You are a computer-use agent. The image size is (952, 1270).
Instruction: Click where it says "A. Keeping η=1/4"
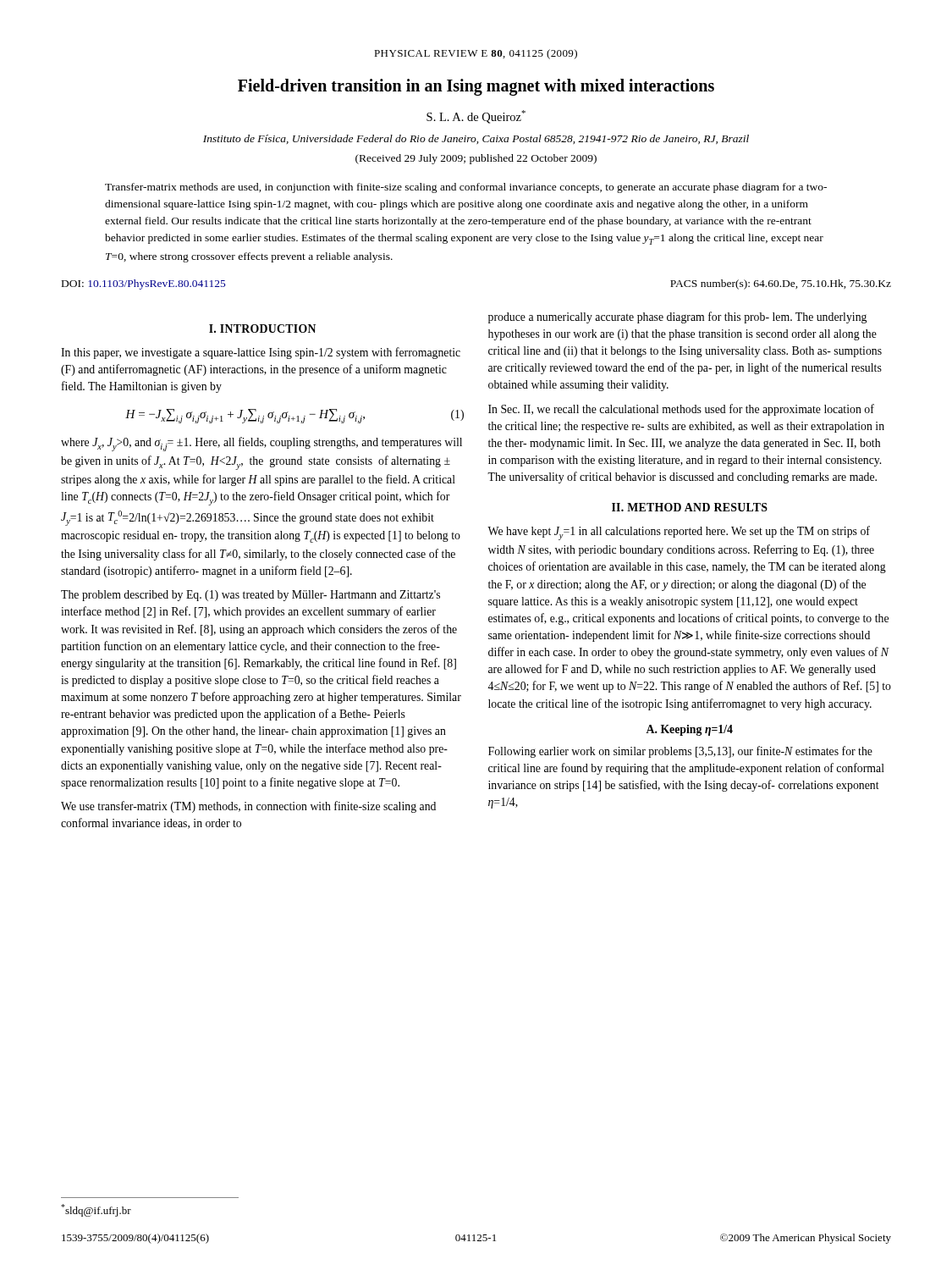689,729
